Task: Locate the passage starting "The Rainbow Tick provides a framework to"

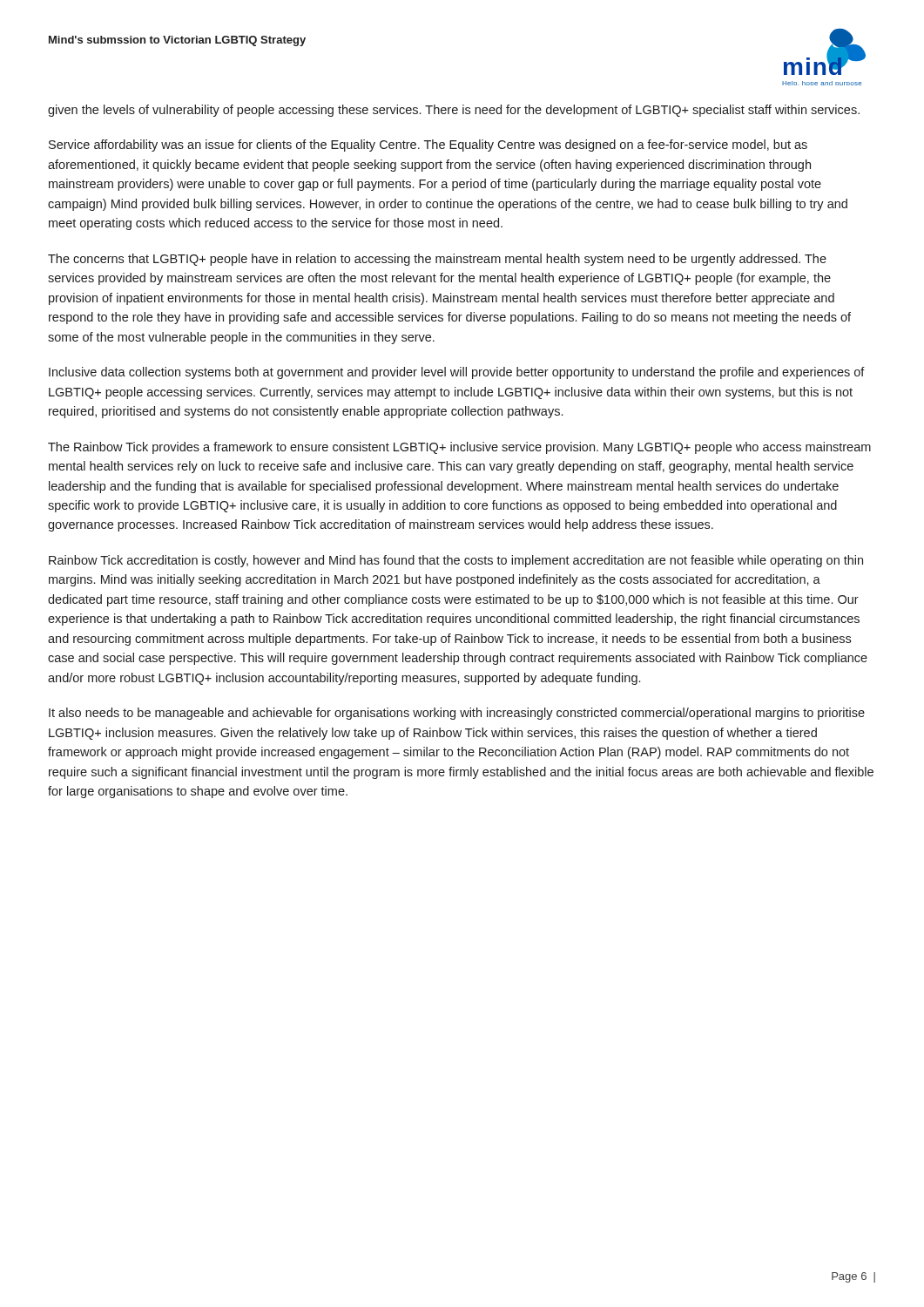Action: click(462, 486)
